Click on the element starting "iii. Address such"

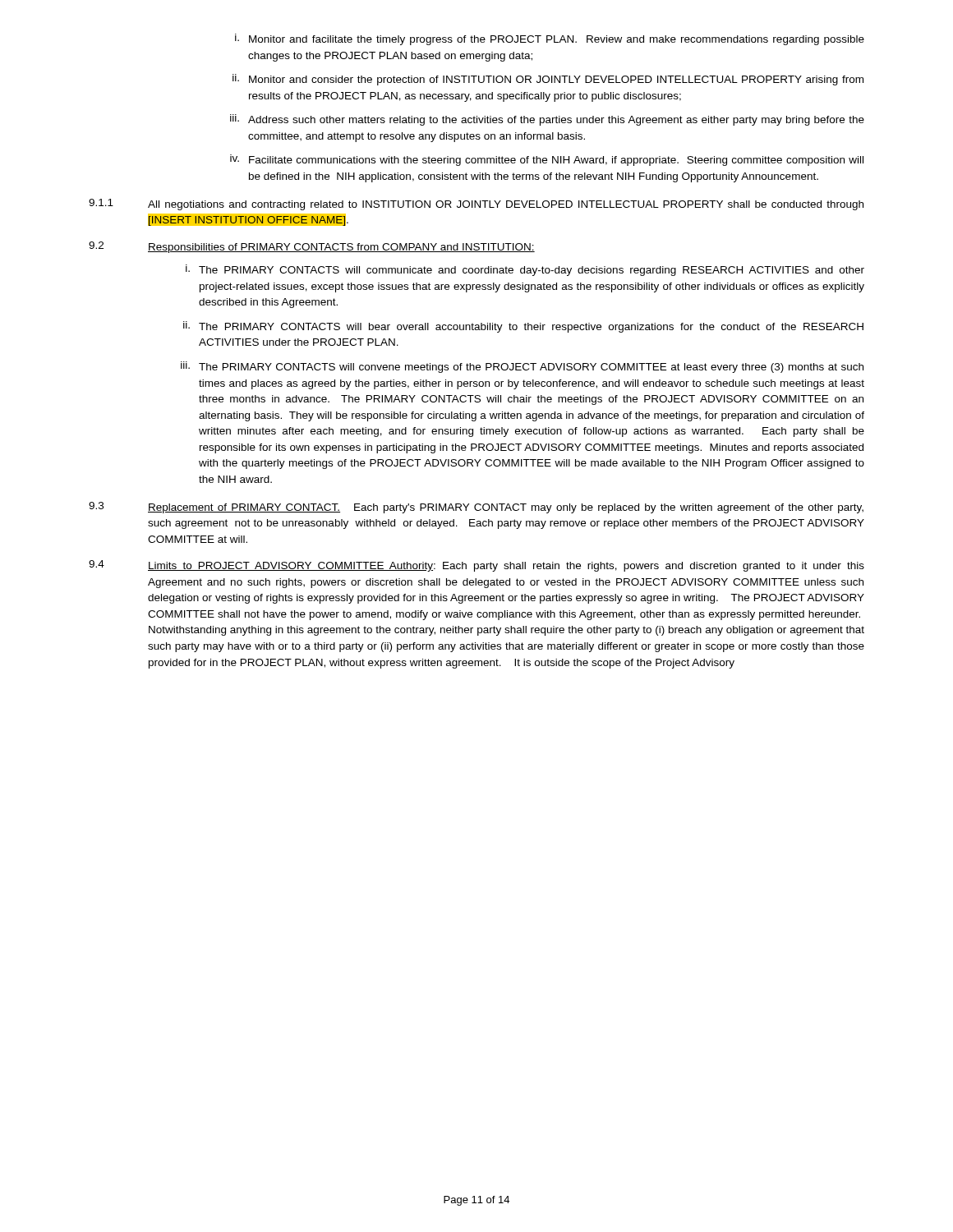point(534,128)
